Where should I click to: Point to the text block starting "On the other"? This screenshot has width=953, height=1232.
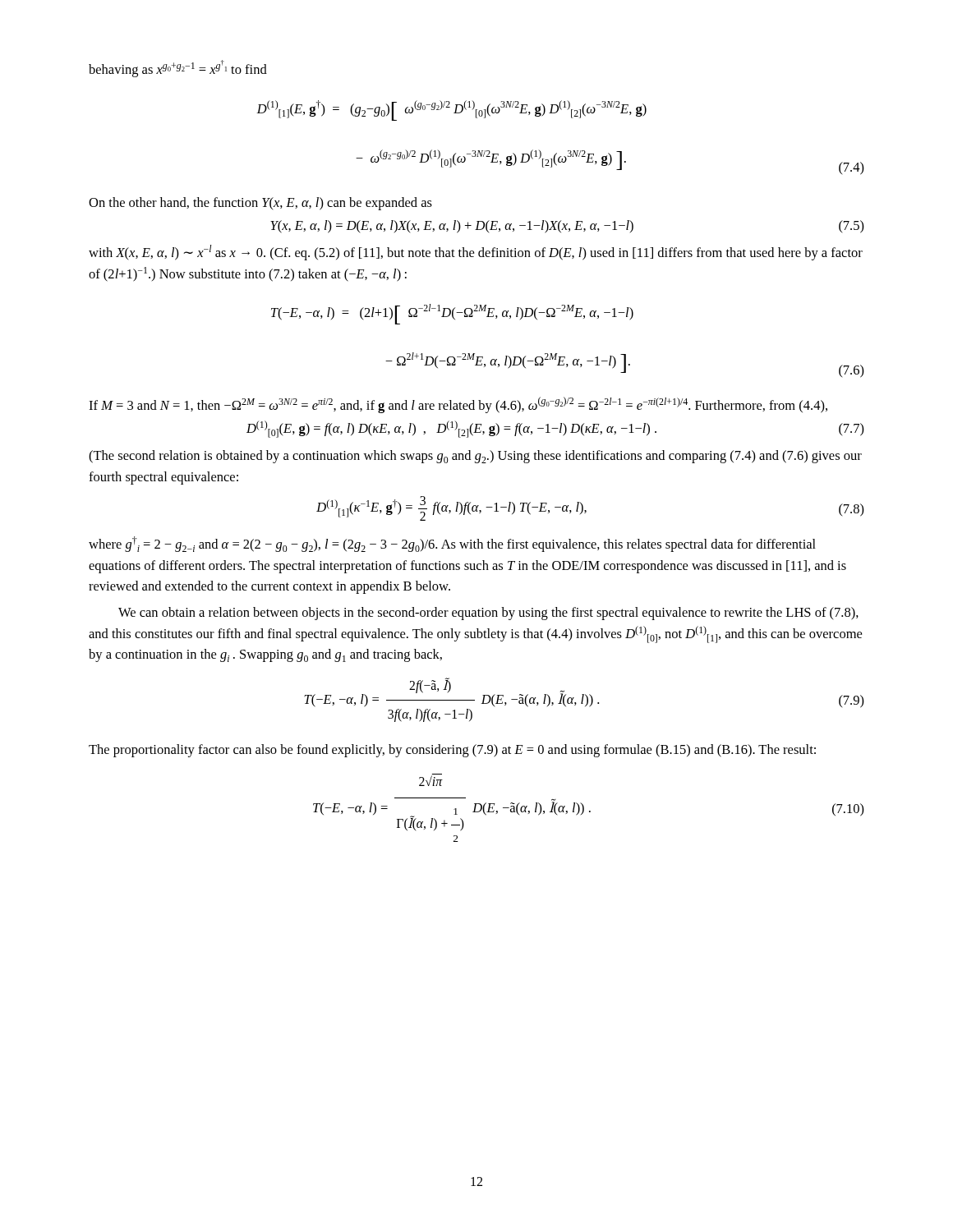pos(260,202)
